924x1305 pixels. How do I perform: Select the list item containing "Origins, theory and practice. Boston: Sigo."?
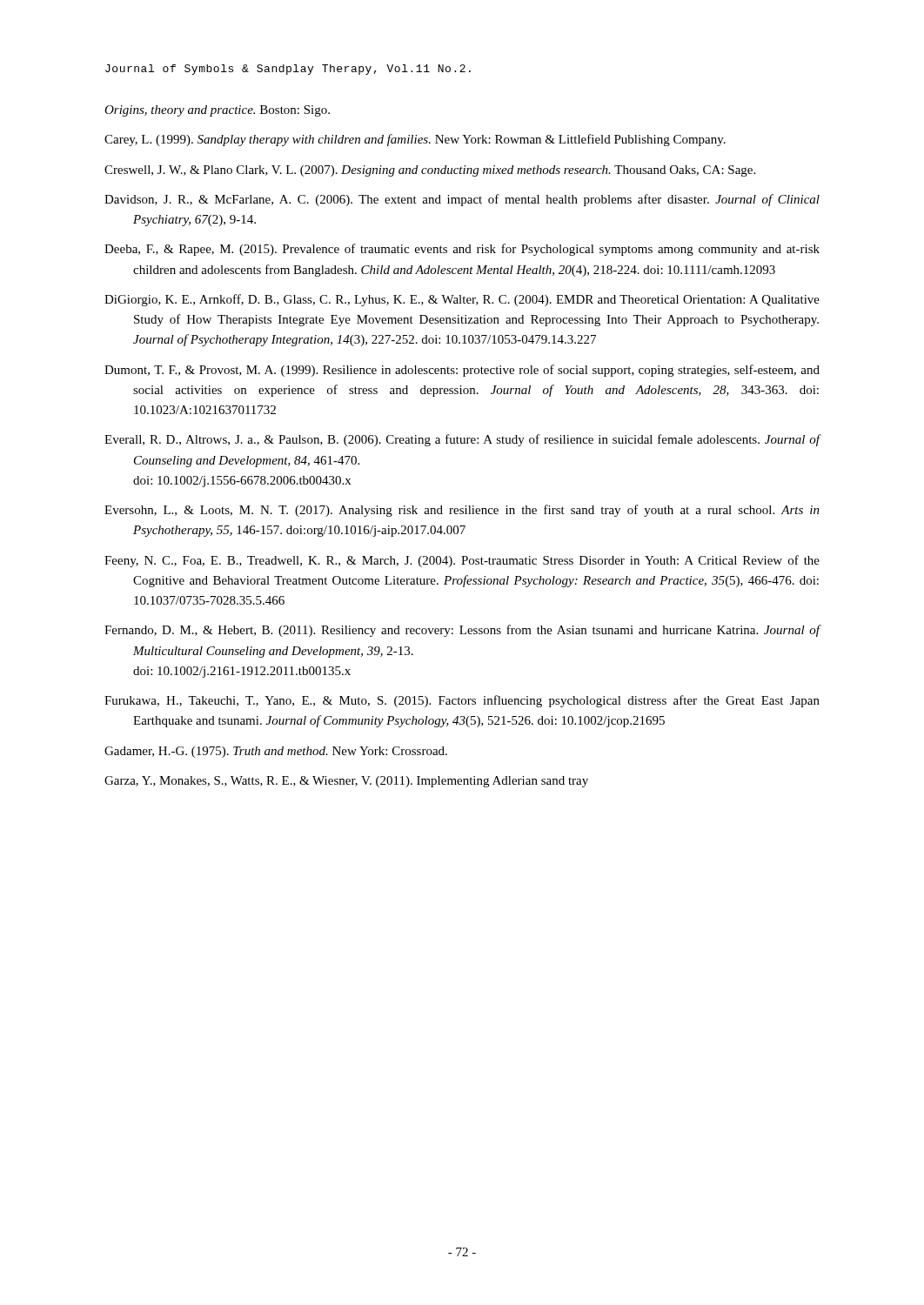[218, 110]
